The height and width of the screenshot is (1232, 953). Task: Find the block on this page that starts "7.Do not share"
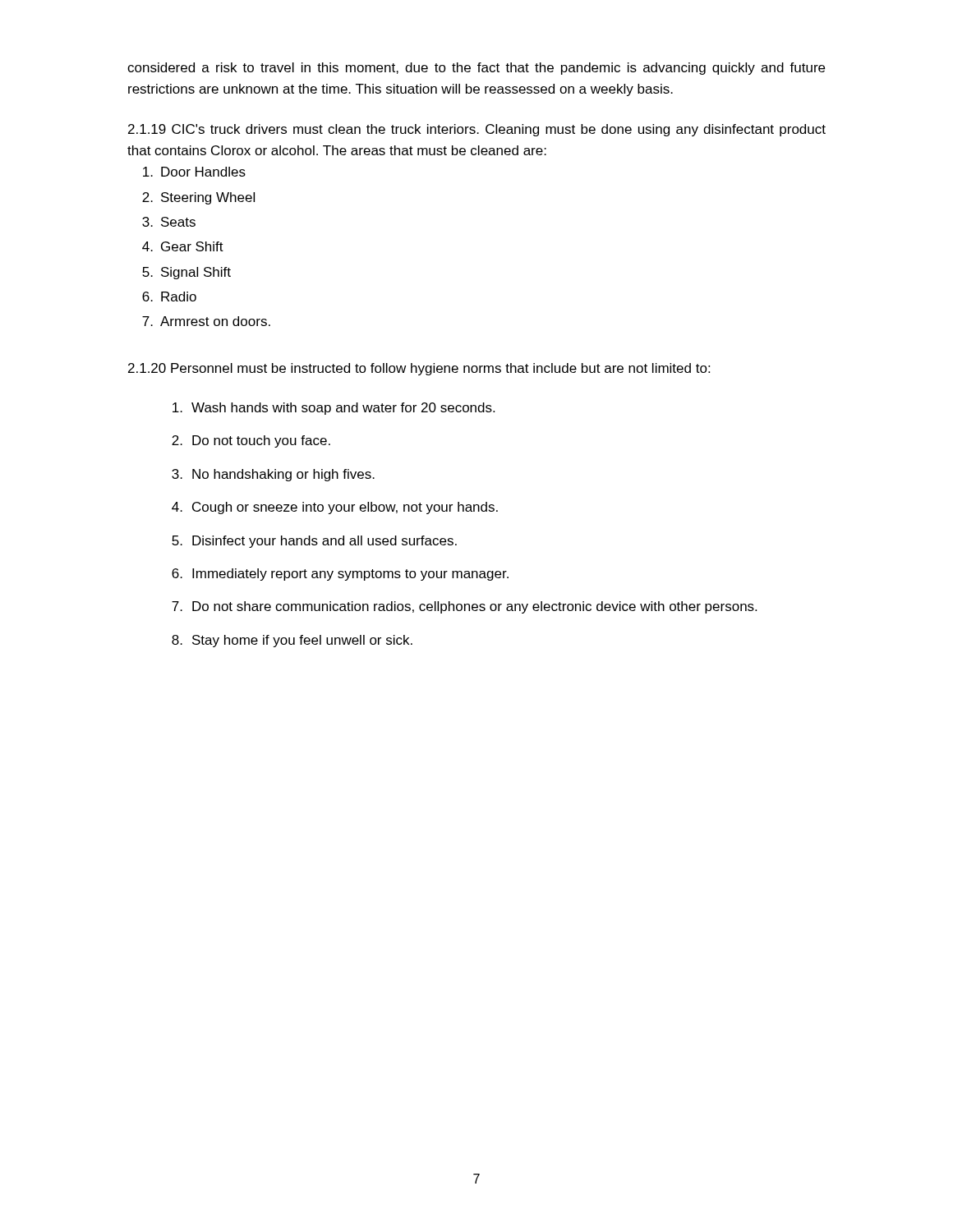coord(489,607)
